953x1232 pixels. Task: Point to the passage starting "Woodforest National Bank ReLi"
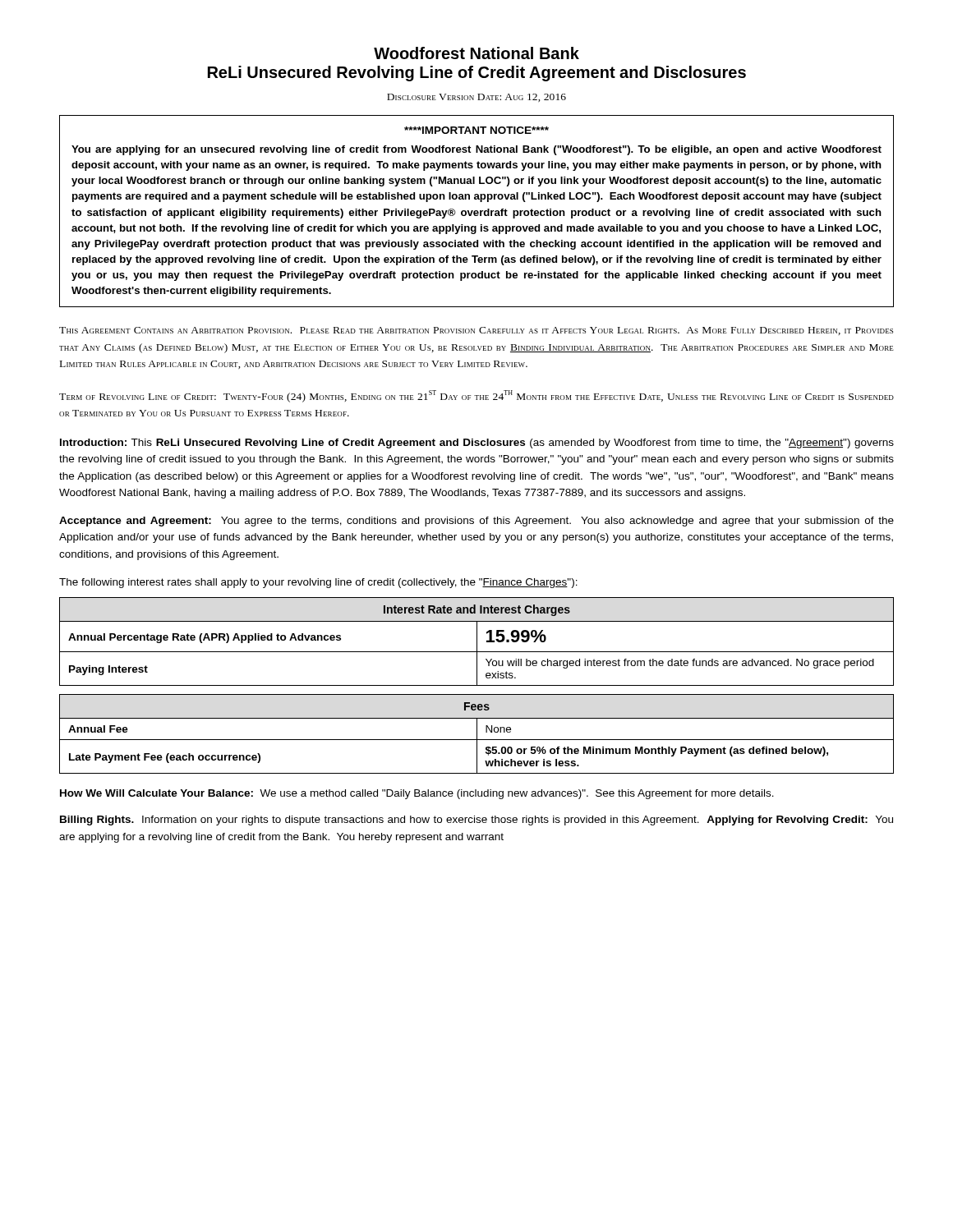click(476, 63)
